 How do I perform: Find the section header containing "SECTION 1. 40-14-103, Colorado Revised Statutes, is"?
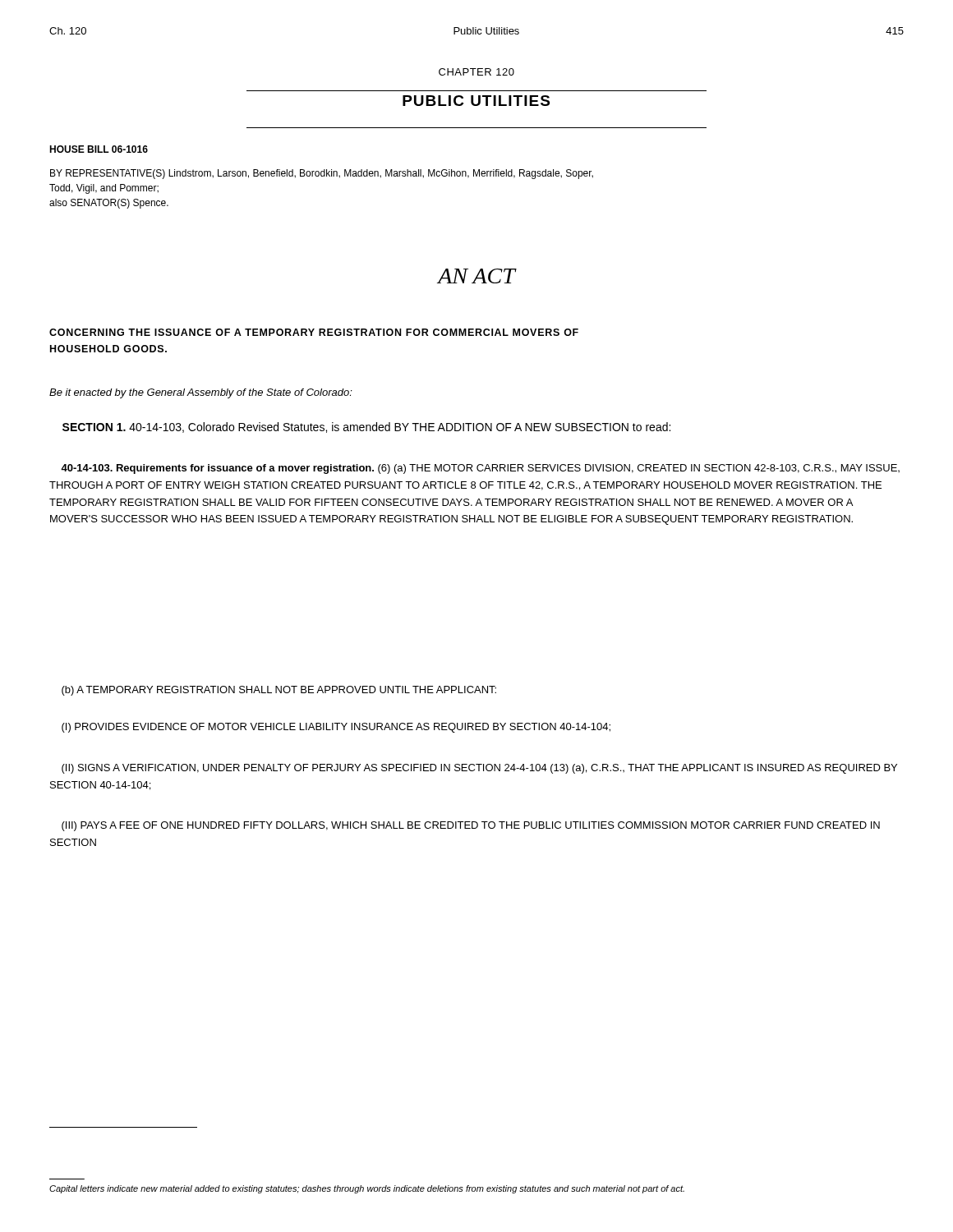click(x=360, y=427)
